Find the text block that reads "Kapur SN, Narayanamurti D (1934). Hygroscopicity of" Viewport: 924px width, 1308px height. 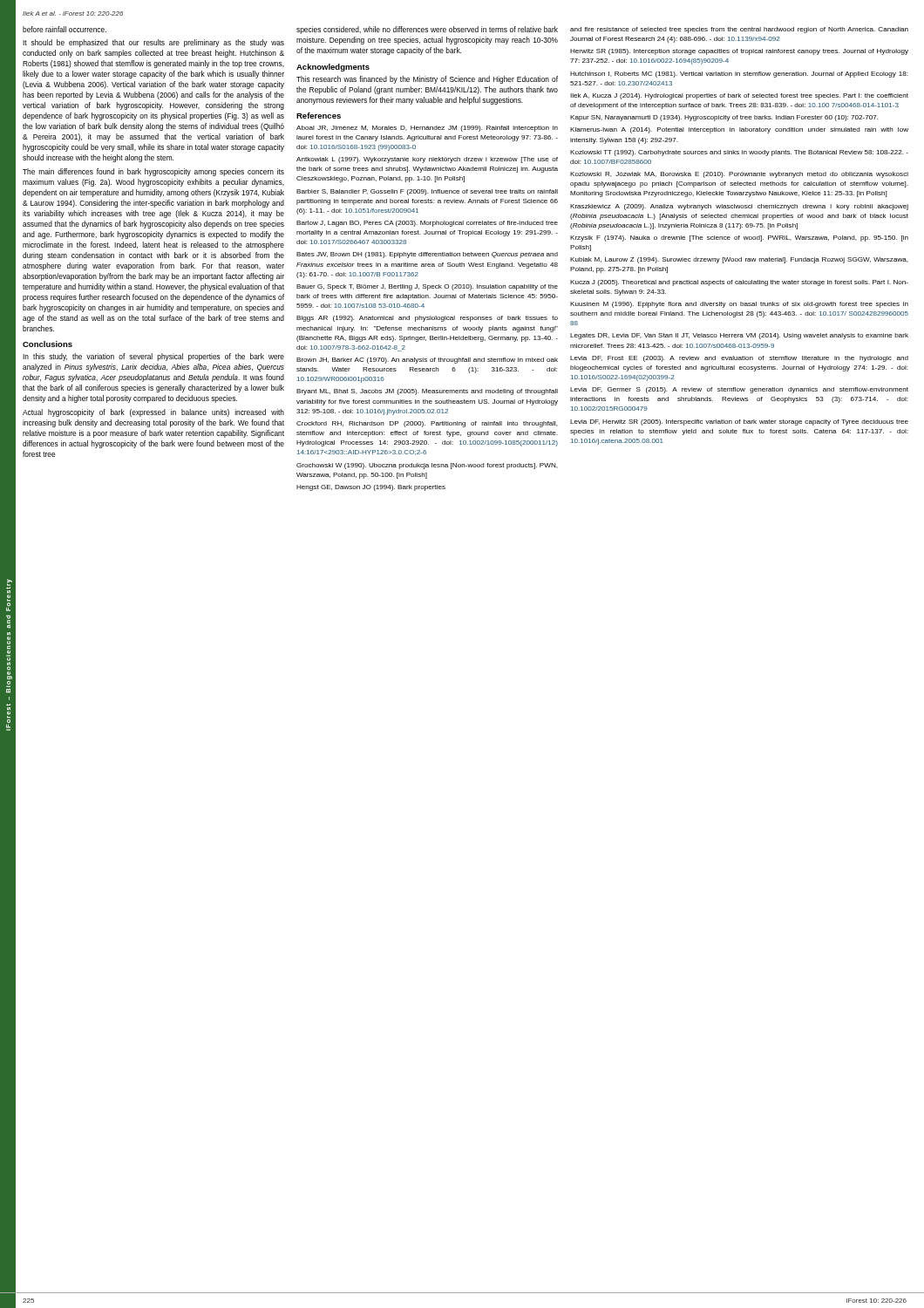coord(724,117)
